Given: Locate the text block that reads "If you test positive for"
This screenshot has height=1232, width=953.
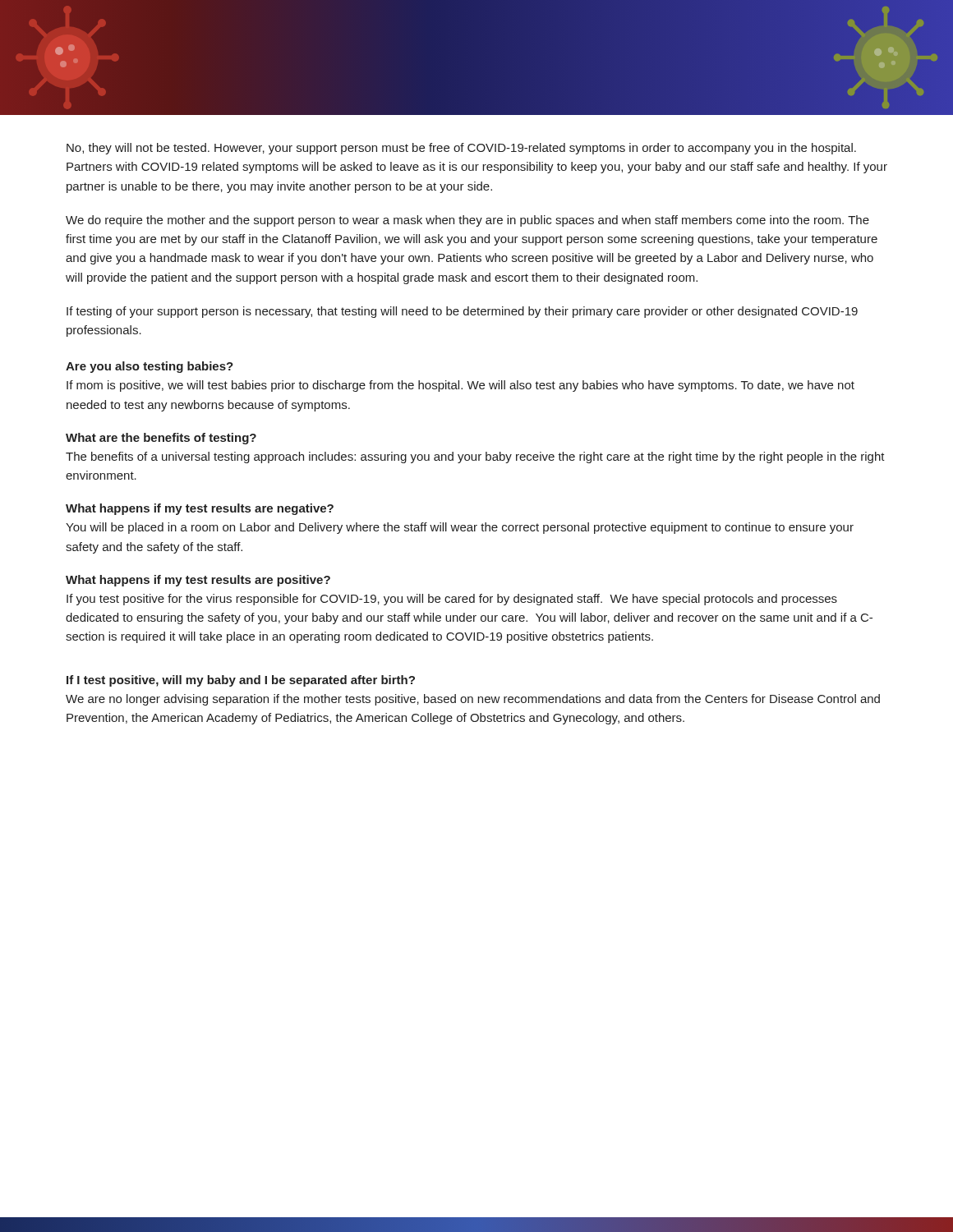Looking at the screenshot, I should [x=469, y=617].
